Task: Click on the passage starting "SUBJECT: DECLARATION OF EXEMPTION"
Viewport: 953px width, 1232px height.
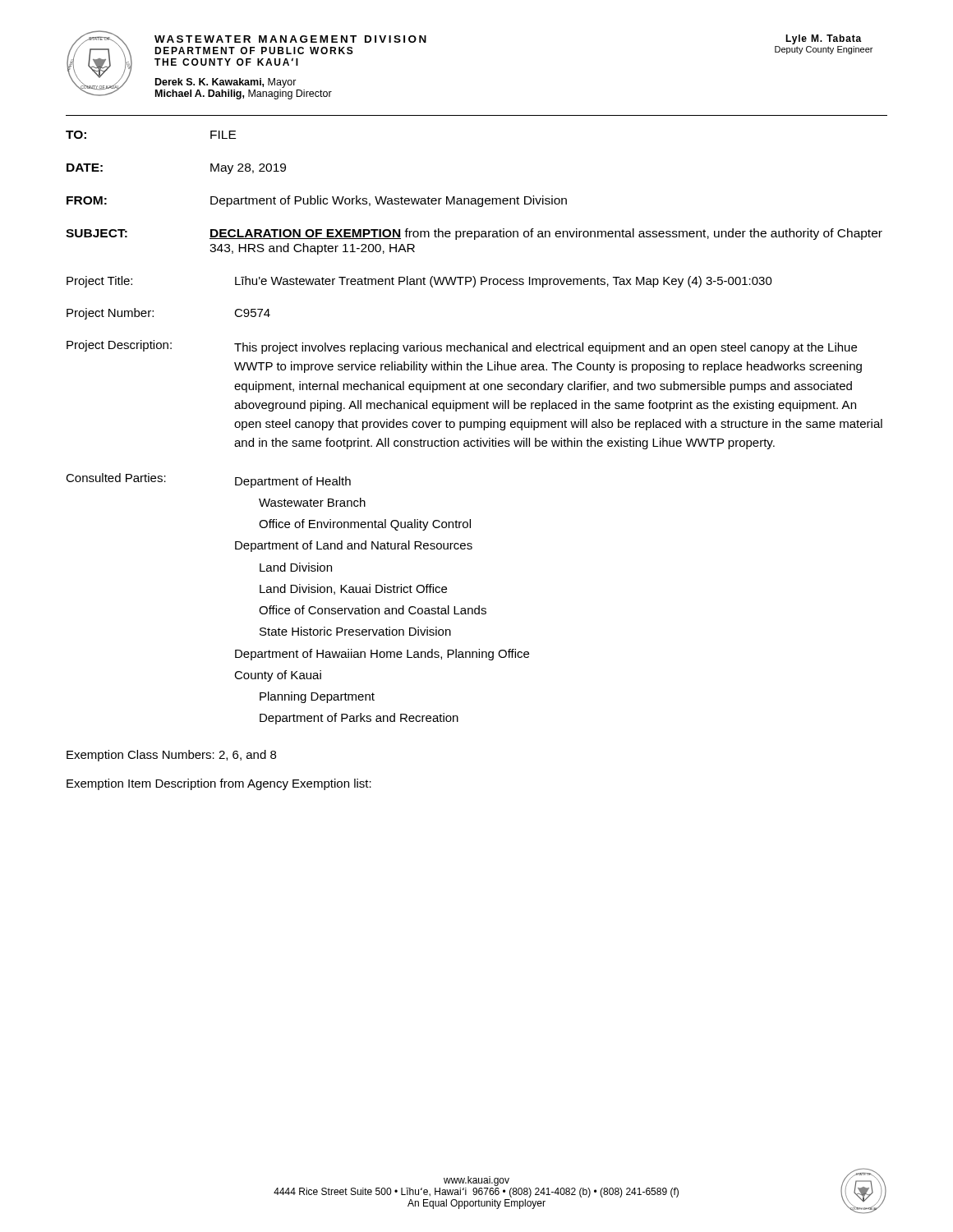Action: pos(476,241)
